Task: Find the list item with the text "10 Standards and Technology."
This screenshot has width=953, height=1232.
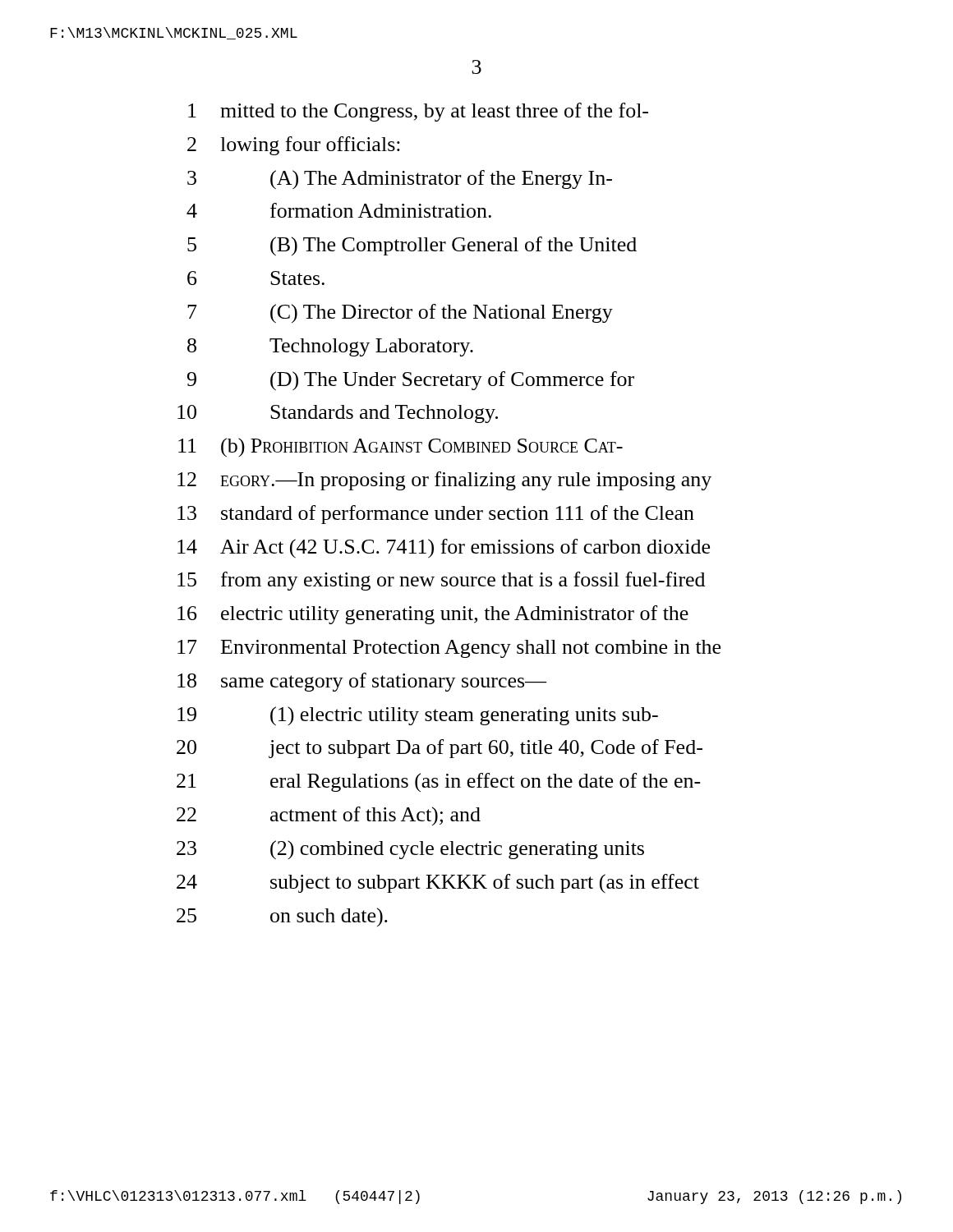Action: coord(338,414)
